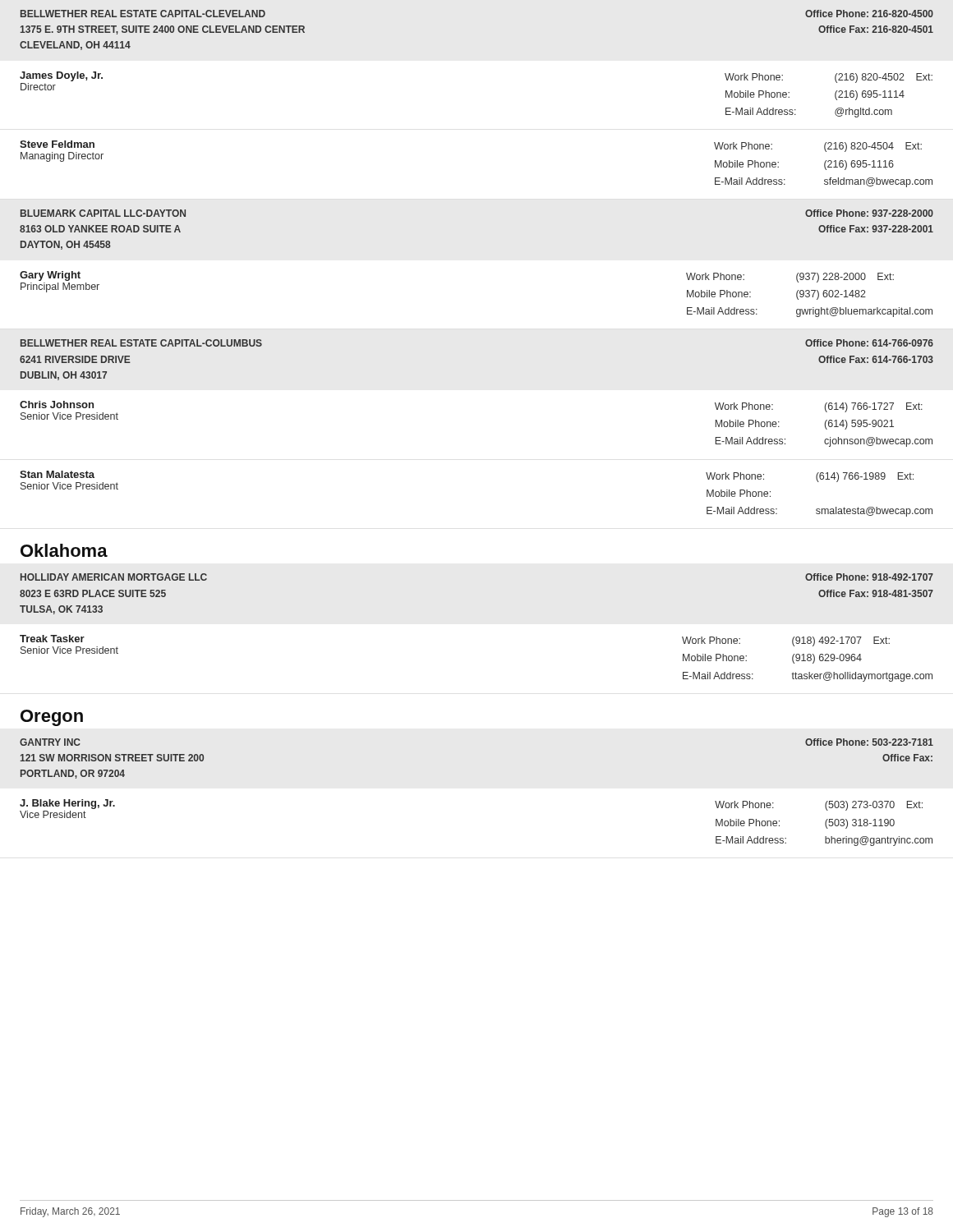953x1232 pixels.
Task: Locate the block of text that opens with "Stan Malatesta Senior Vice President Work Phone: (614)"
Action: 60,484
